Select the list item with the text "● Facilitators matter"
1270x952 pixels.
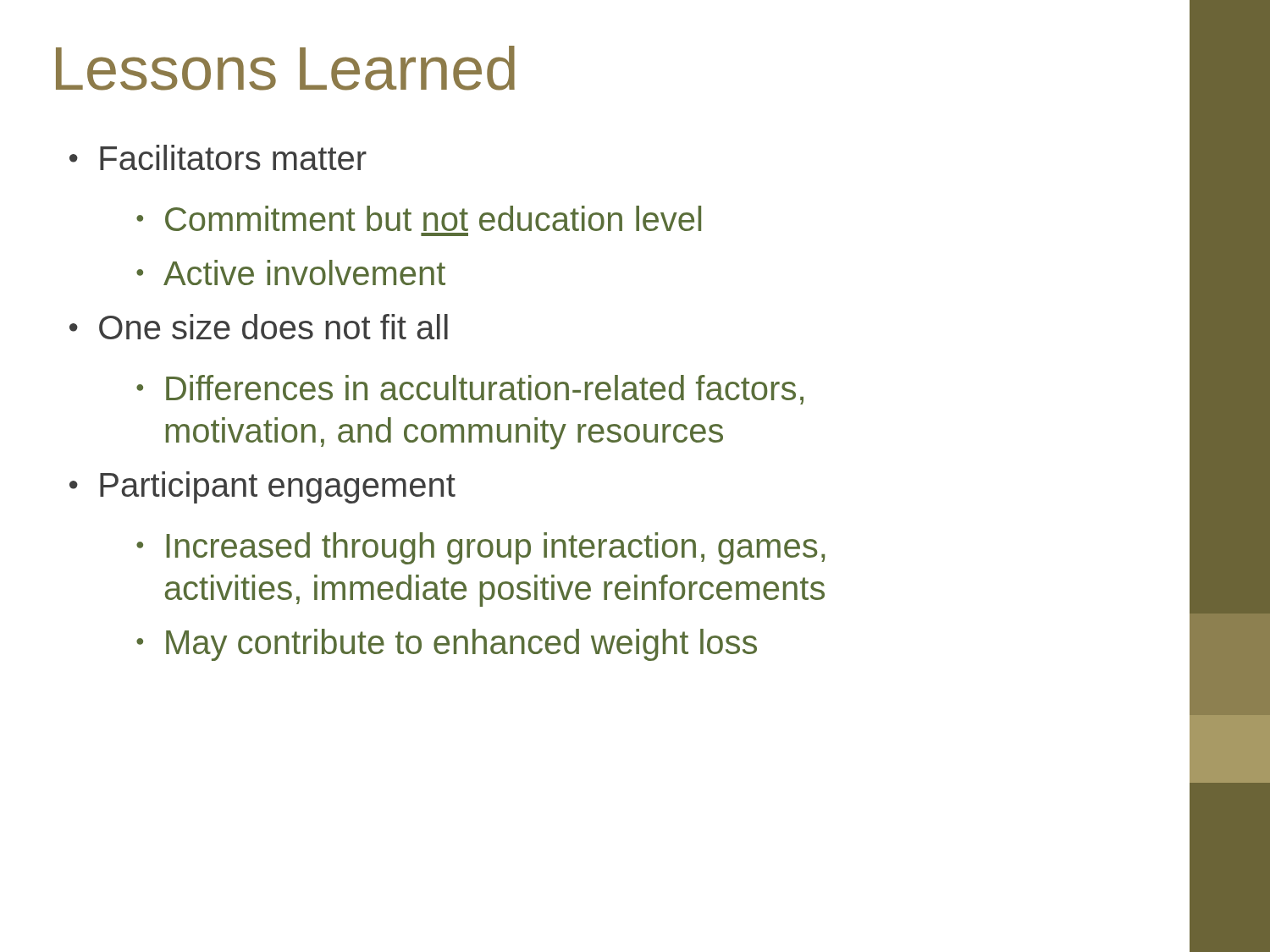(x=217, y=158)
